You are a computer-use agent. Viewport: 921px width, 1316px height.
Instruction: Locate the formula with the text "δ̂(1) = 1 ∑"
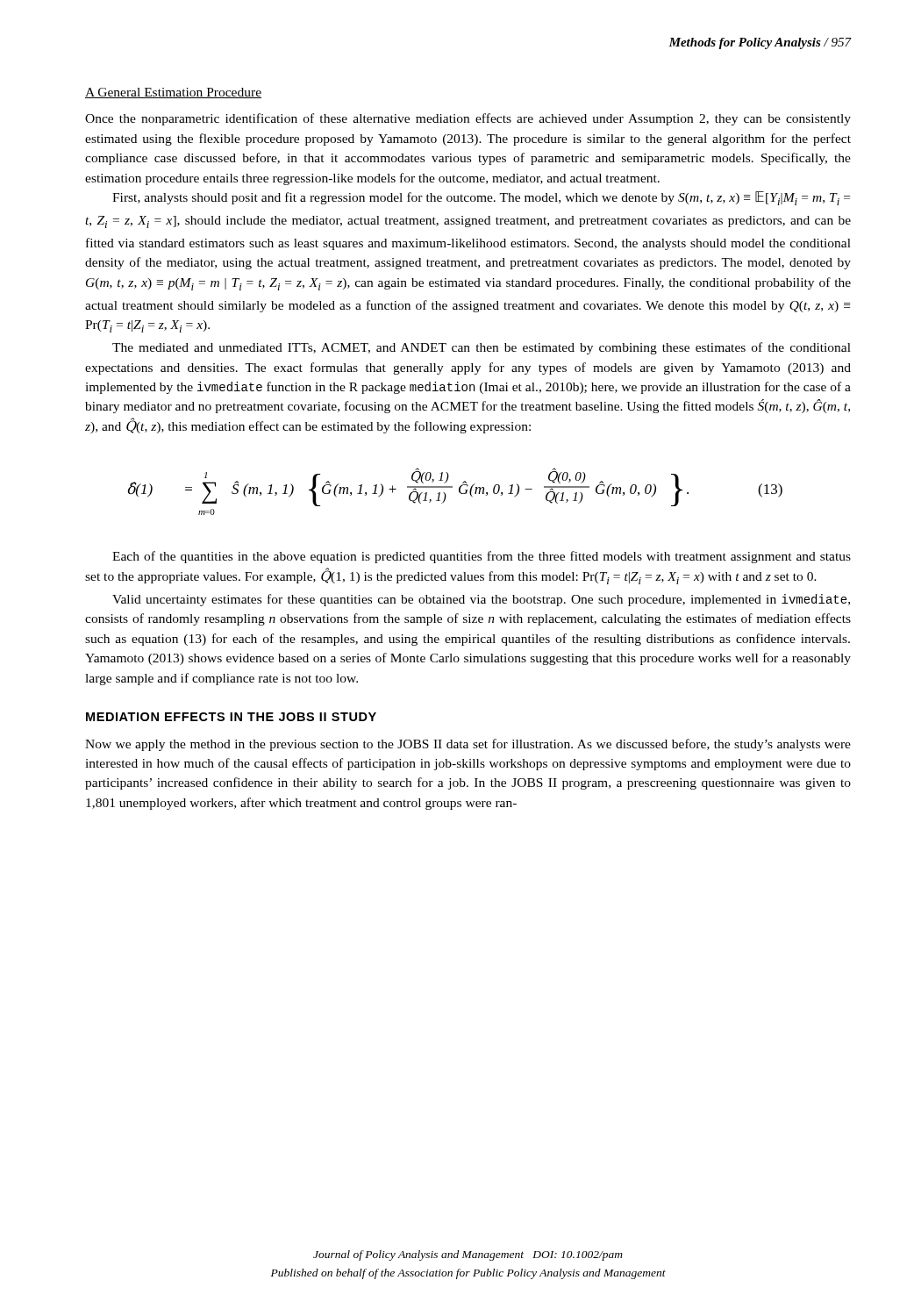(468, 492)
